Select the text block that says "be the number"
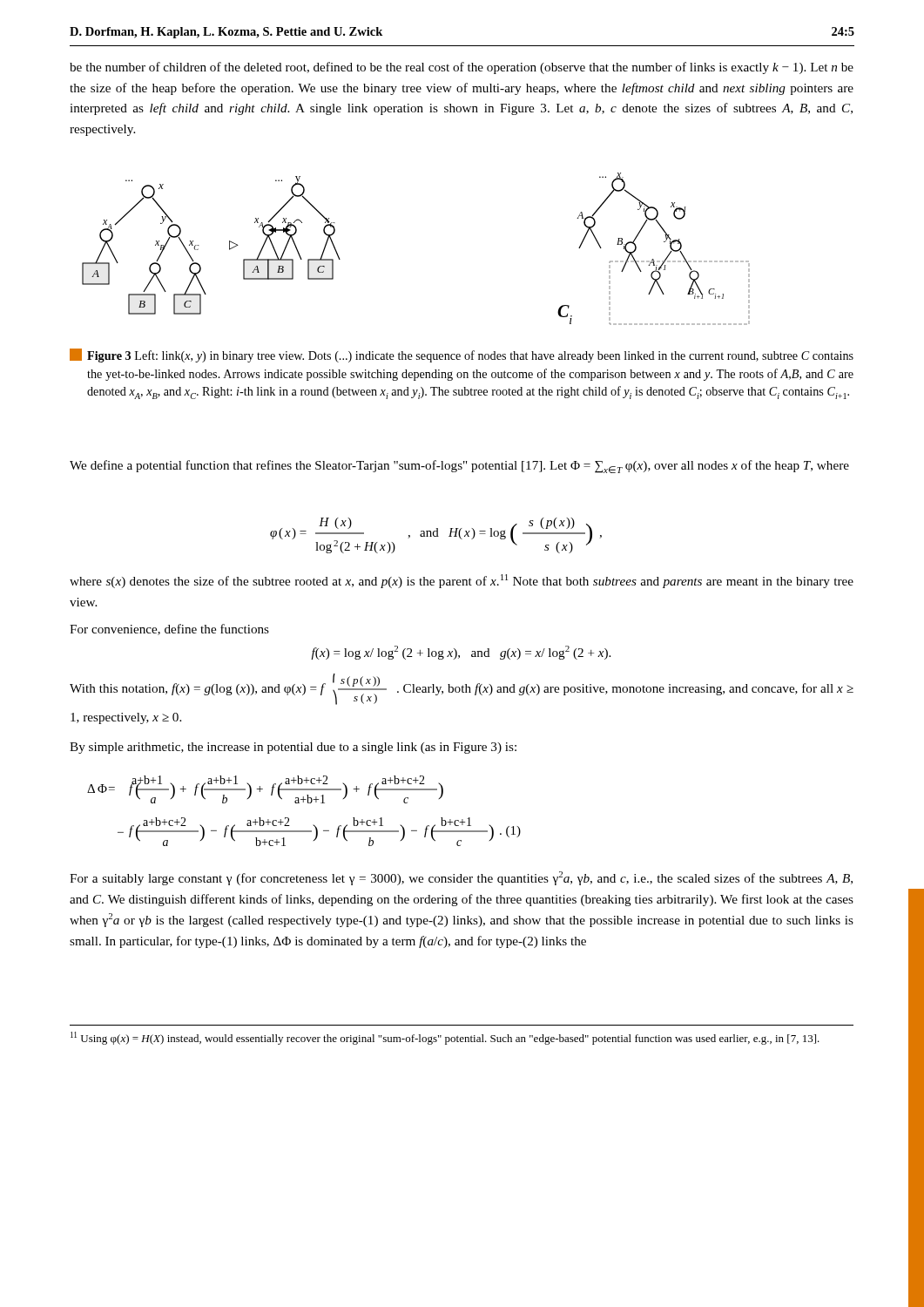The height and width of the screenshot is (1307, 924). click(462, 97)
